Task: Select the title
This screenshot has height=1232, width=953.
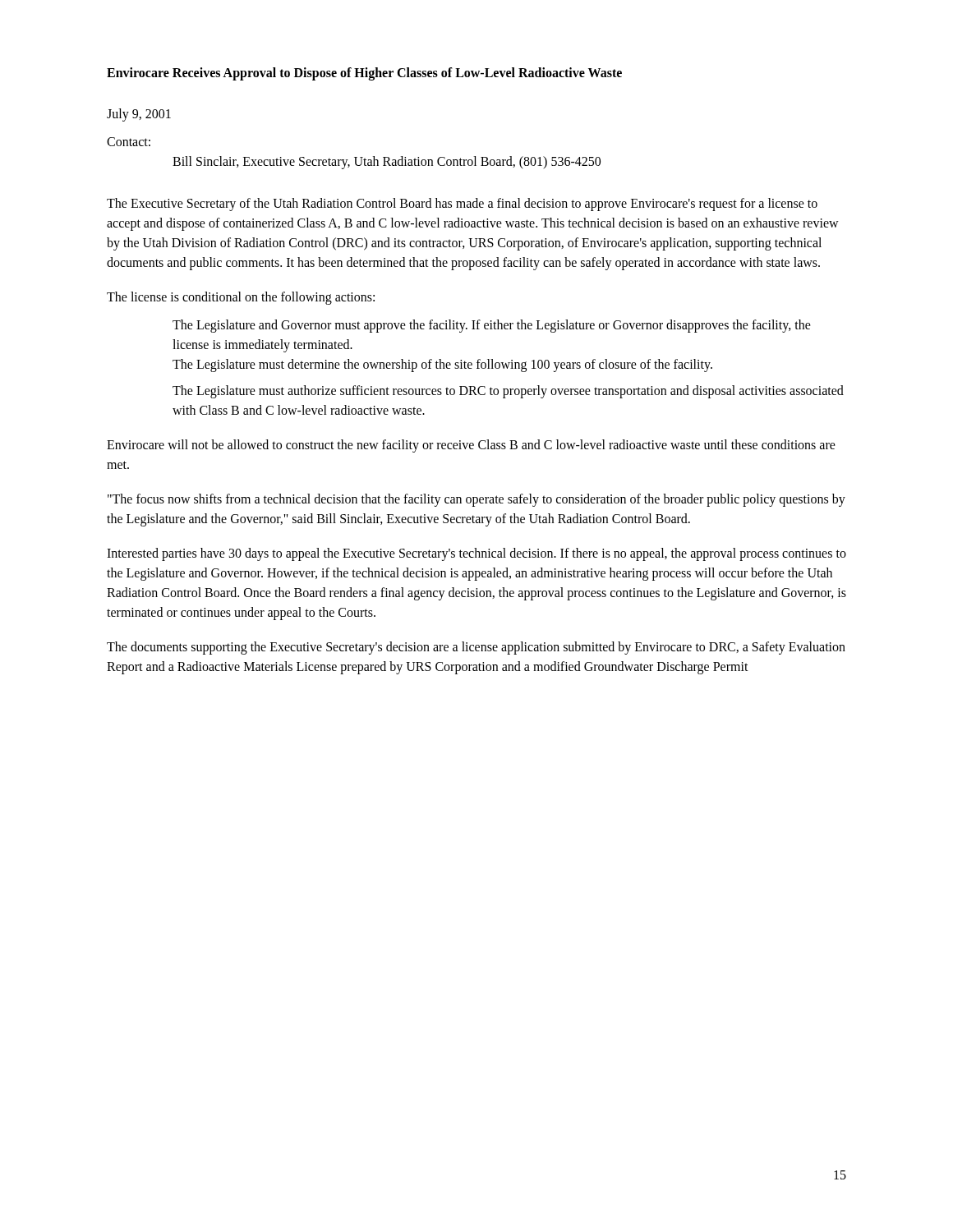Action: [365, 73]
